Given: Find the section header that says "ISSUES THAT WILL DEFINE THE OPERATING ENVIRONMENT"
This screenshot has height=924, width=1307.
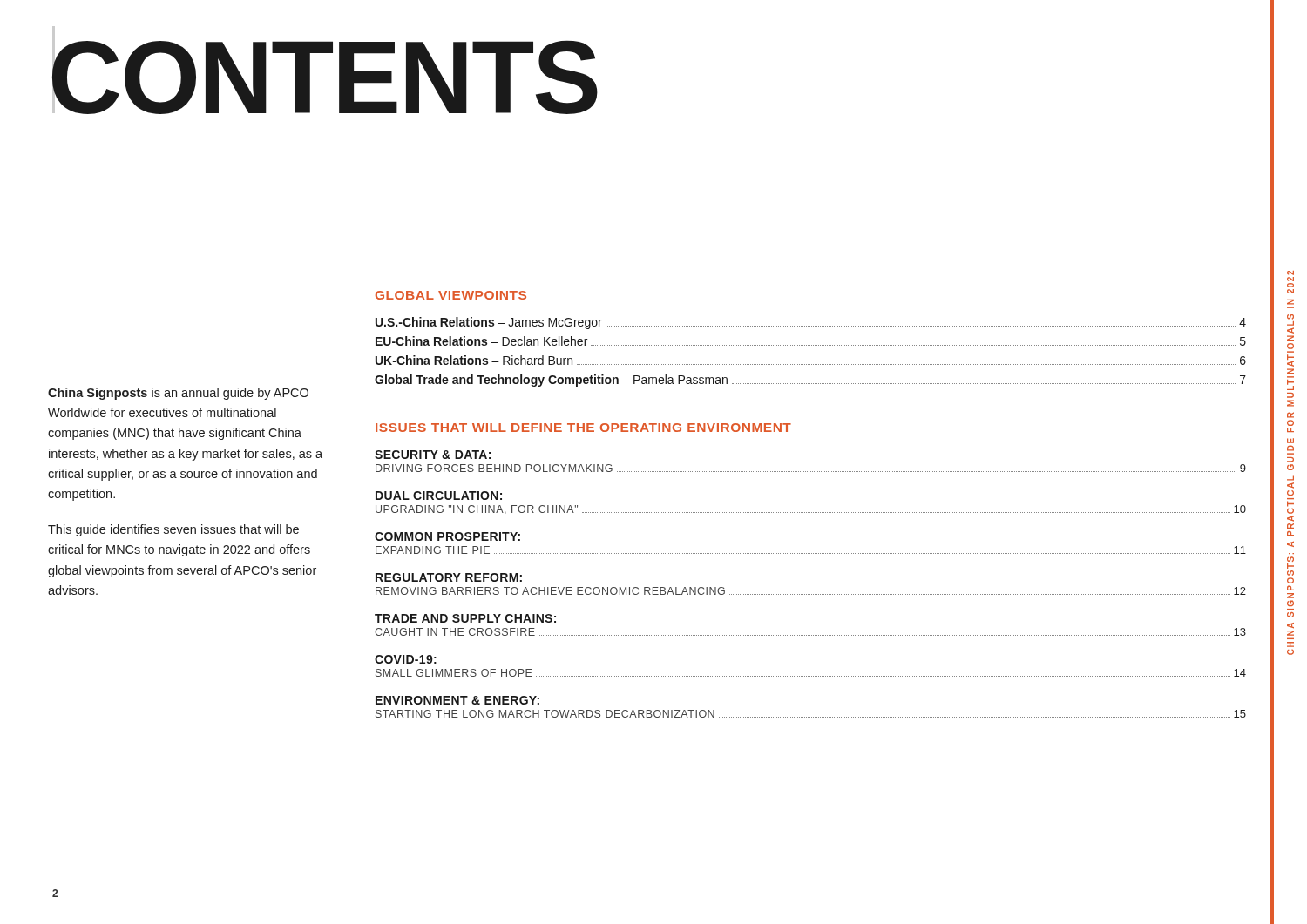Looking at the screenshot, I should [583, 428].
